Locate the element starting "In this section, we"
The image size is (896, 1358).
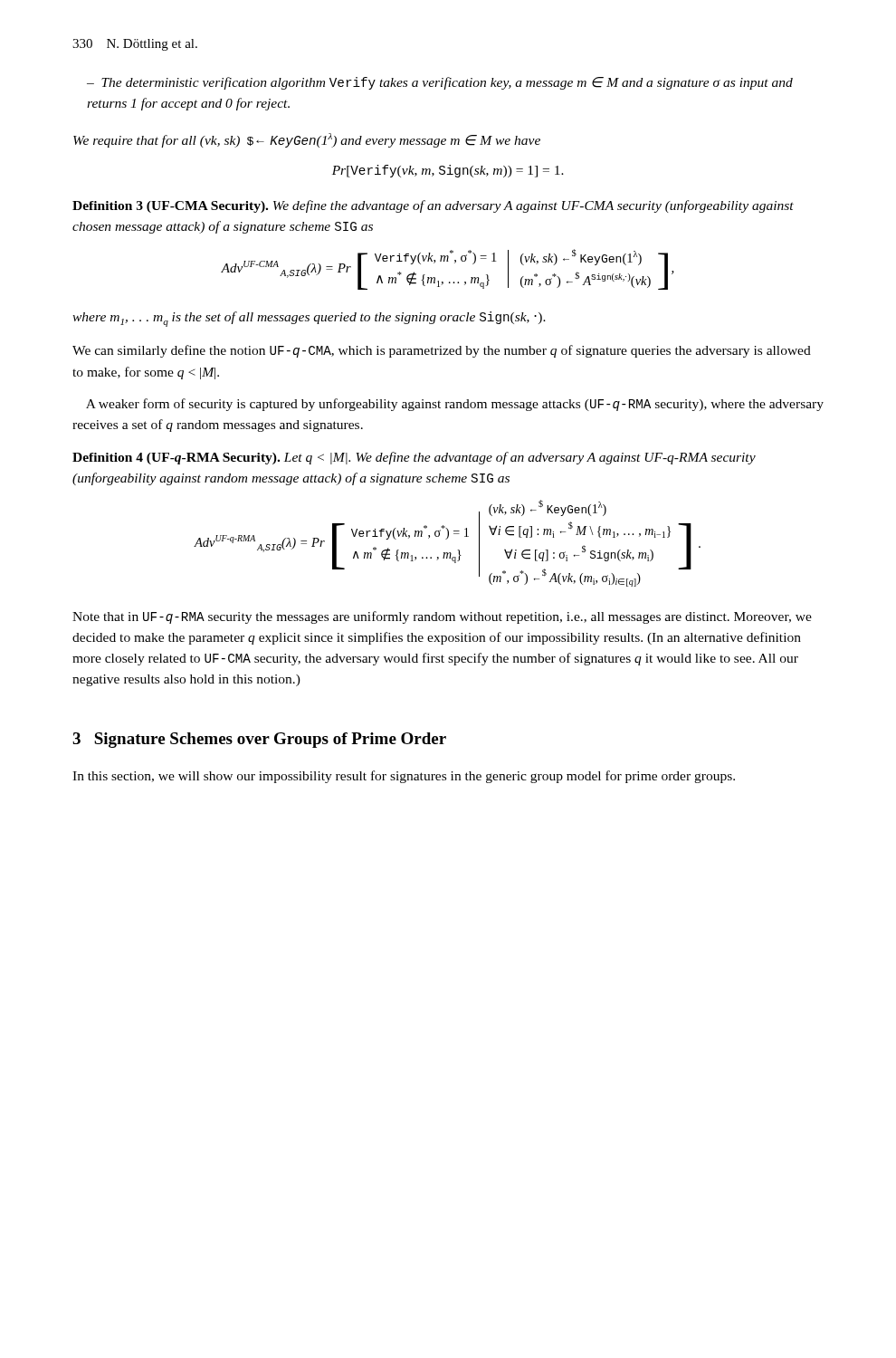point(404,775)
